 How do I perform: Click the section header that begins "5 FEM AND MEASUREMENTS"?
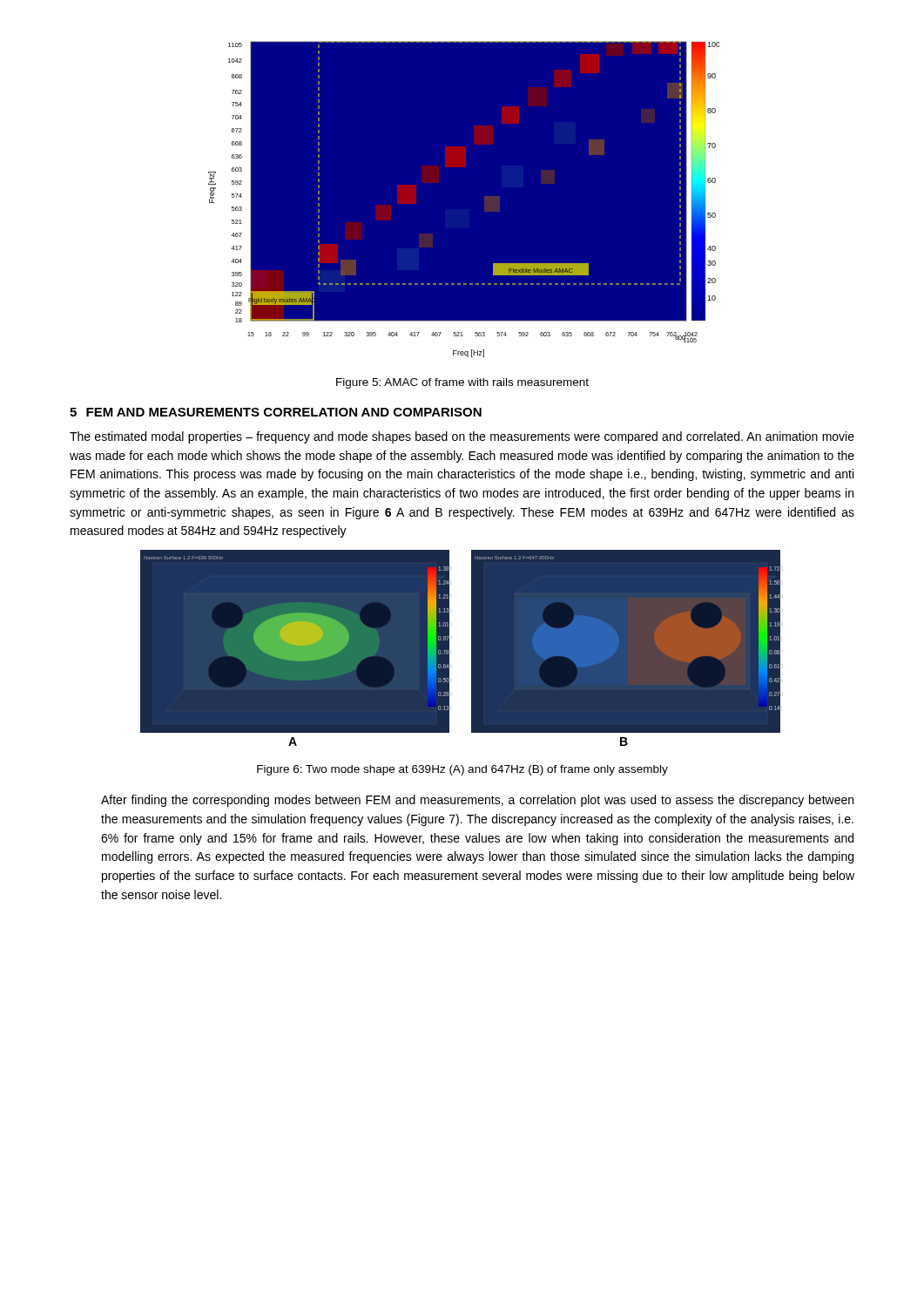[x=276, y=412]
